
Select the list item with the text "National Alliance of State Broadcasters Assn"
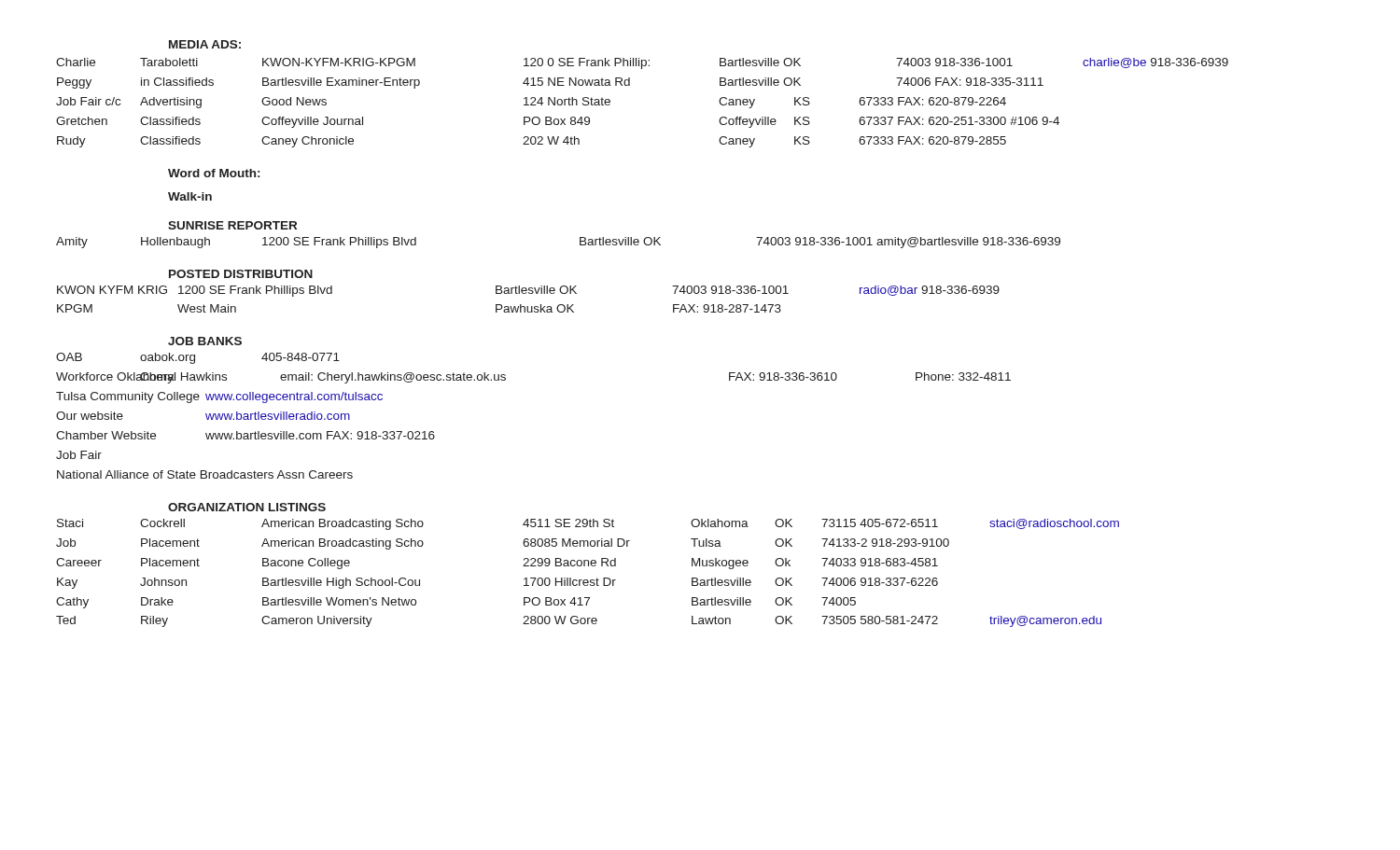(204, 475)
